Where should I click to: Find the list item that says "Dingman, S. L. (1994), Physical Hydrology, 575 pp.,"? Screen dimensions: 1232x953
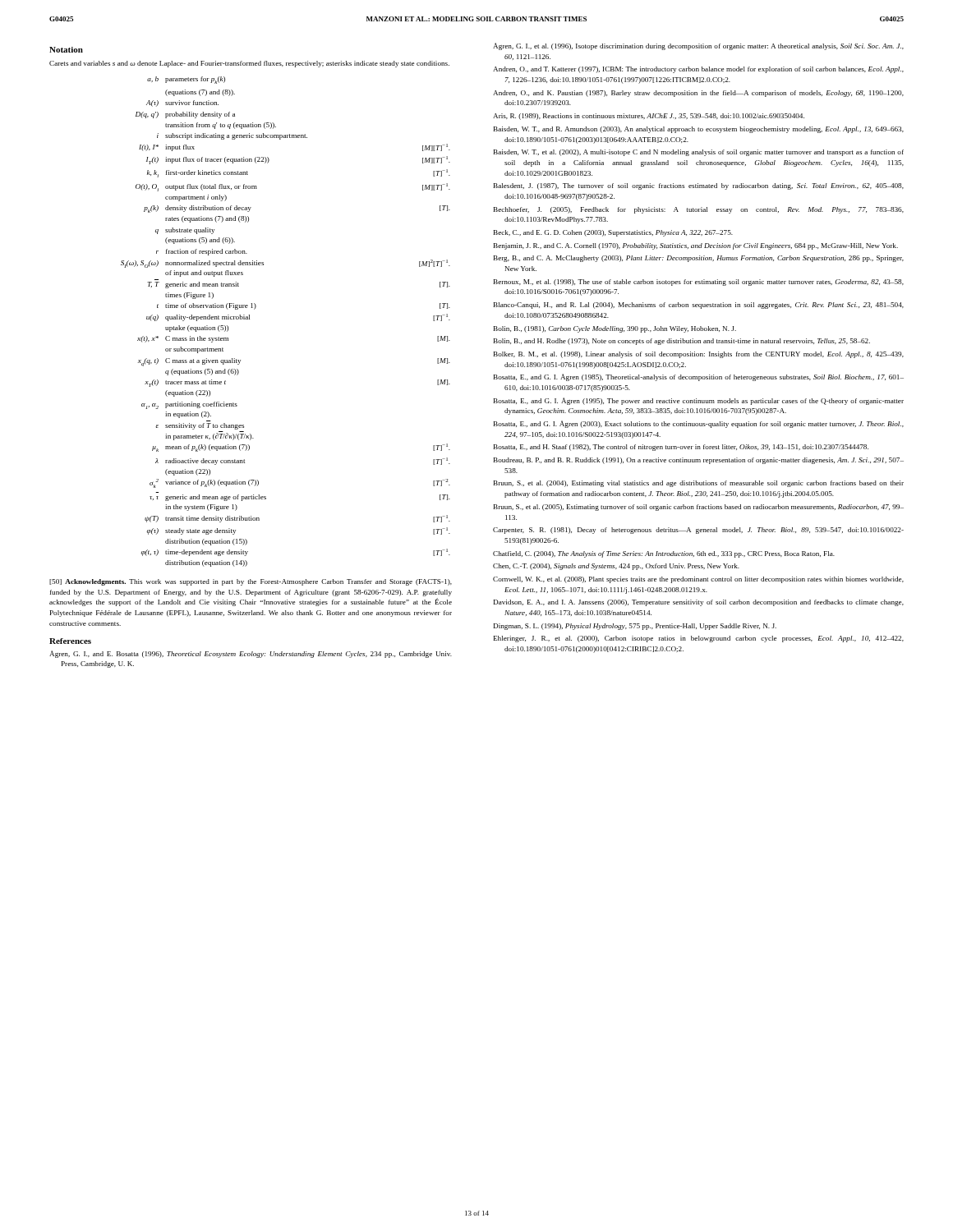pos(635,626)
